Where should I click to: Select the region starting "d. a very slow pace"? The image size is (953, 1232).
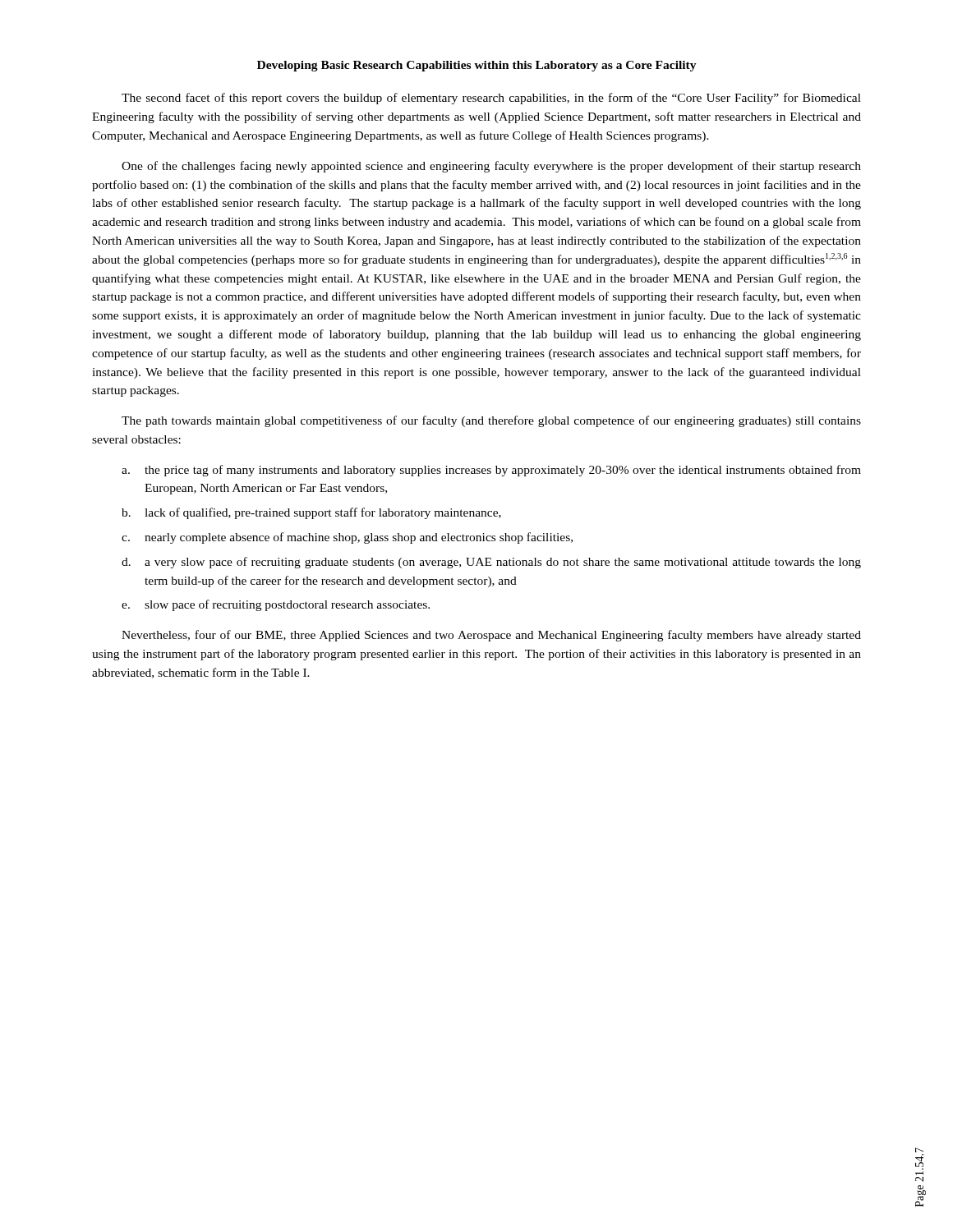coord(491,571)
